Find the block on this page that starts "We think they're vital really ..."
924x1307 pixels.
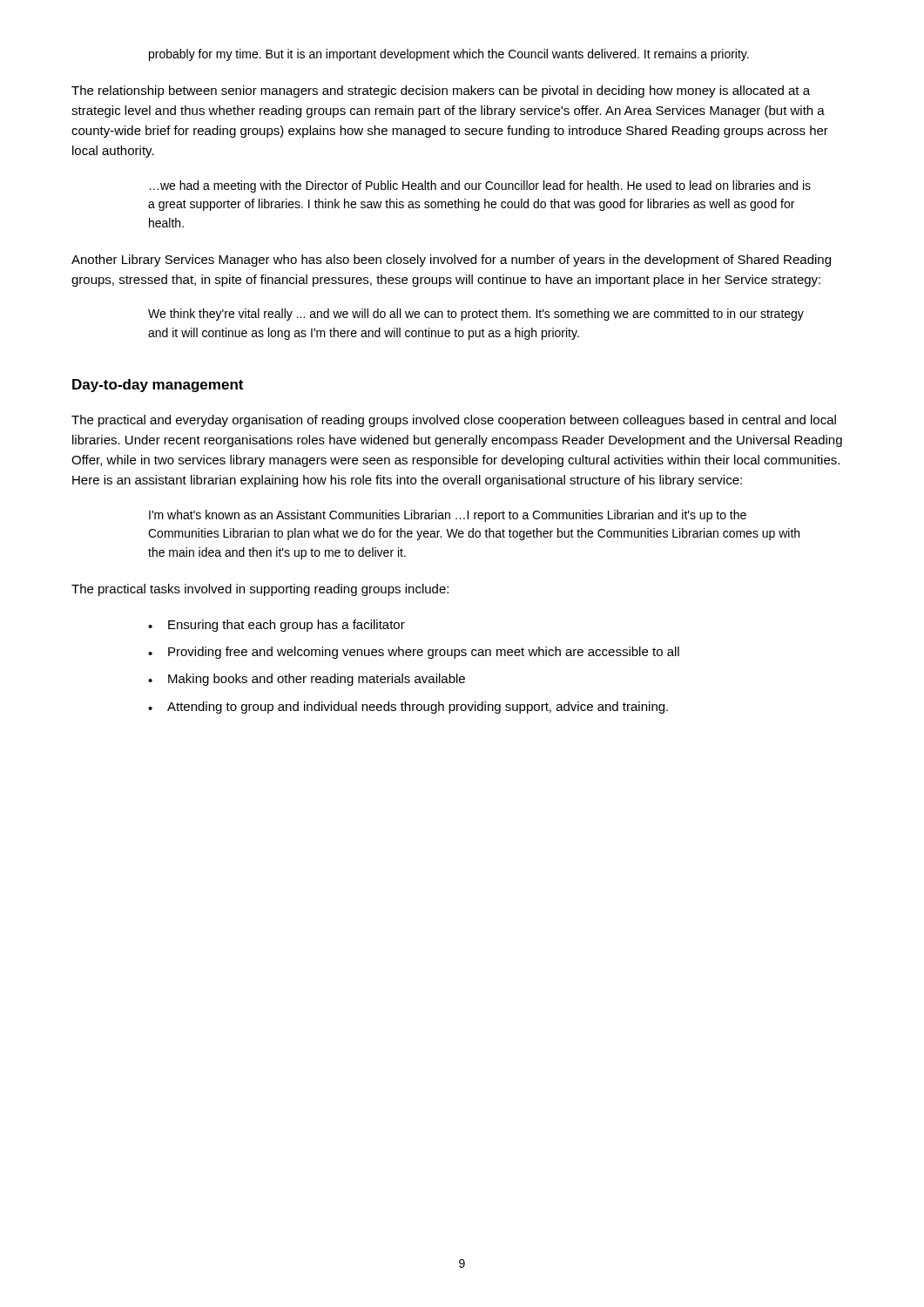[x=476, y=323]
